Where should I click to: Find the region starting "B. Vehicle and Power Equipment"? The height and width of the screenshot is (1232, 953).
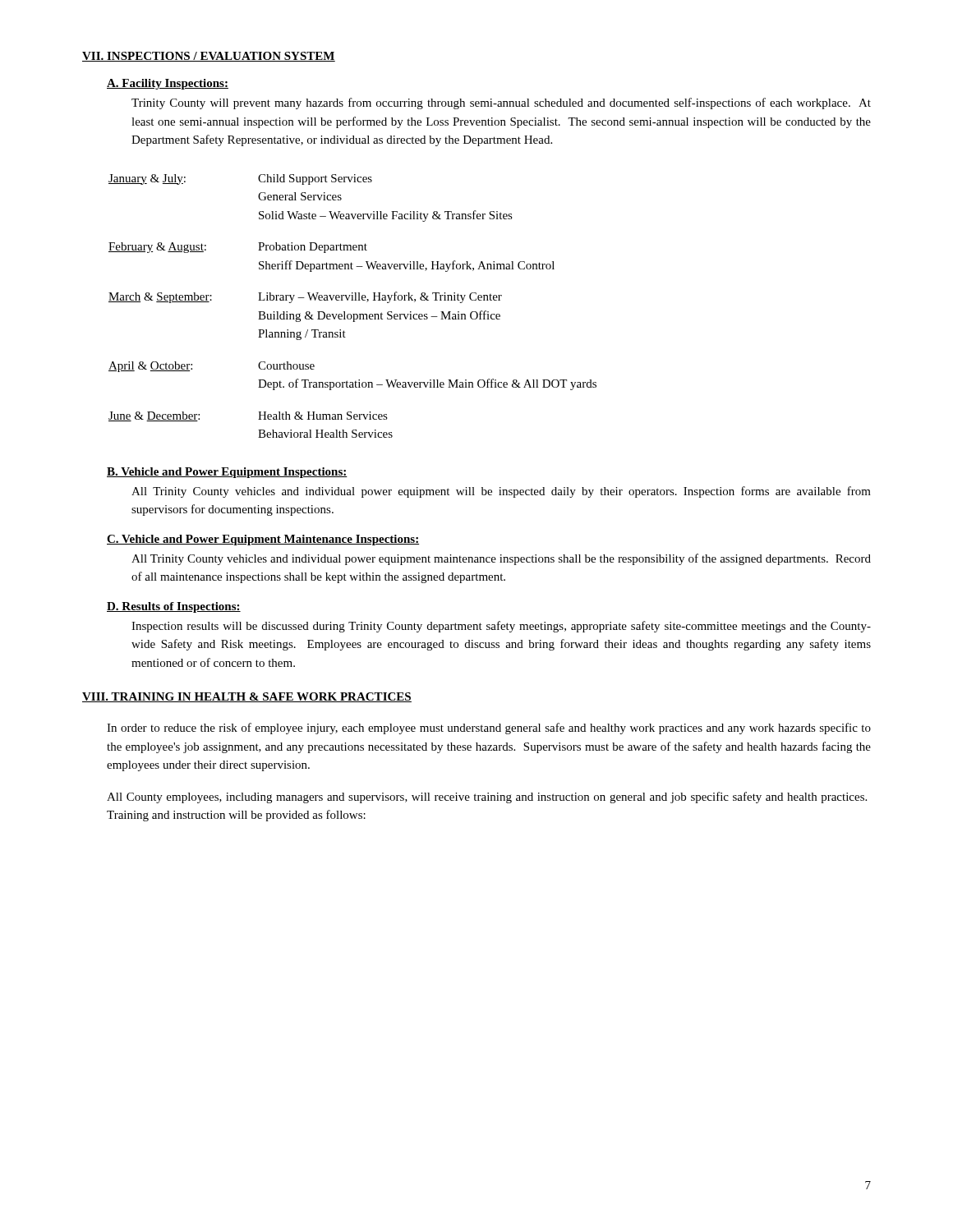coord(227,471)
